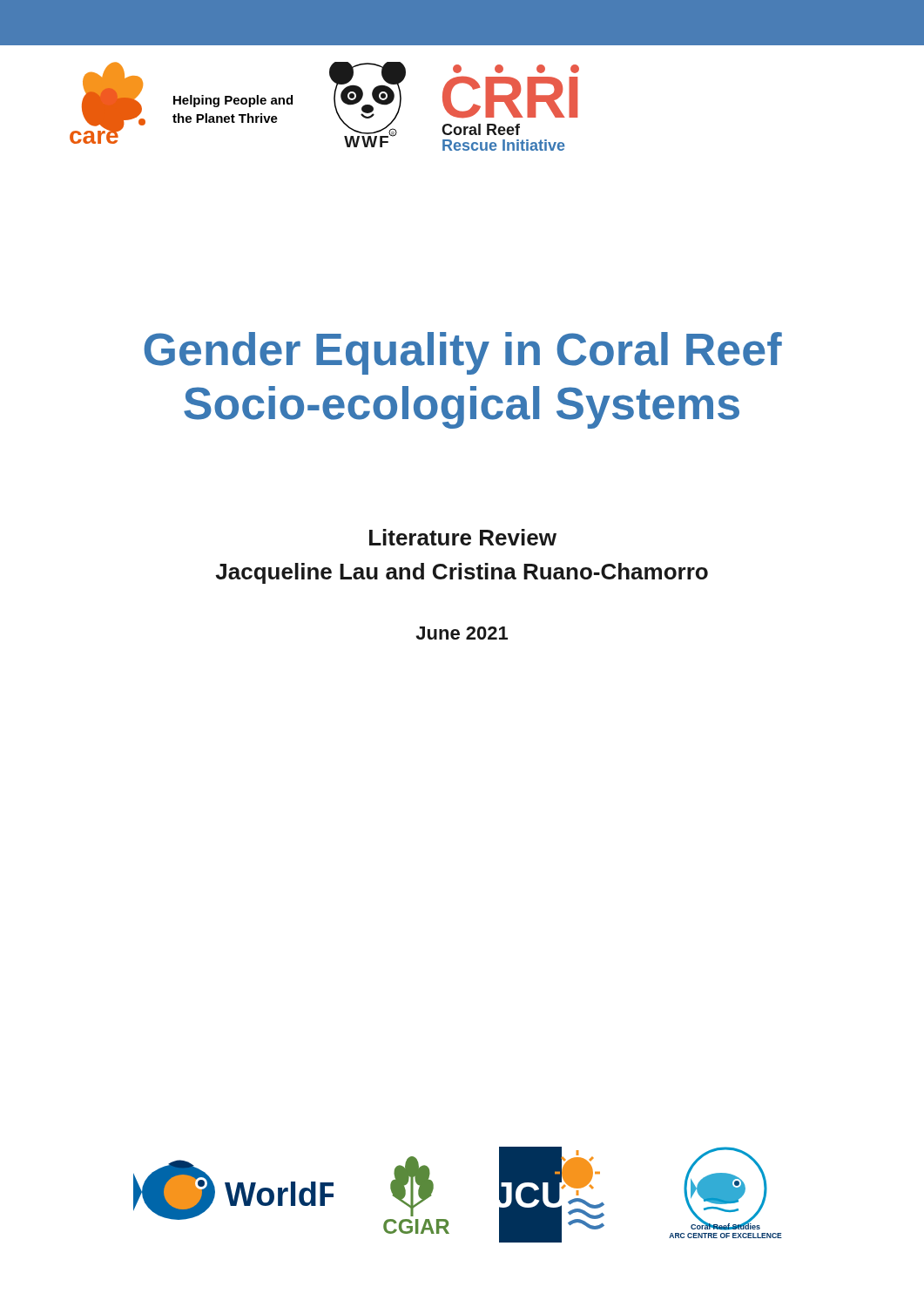Select the title containing "Gender Equality in Coral ReefSocio-ecological Systems"
Image resolution: width=924 pixels, height=1307 pixels.
462,377
